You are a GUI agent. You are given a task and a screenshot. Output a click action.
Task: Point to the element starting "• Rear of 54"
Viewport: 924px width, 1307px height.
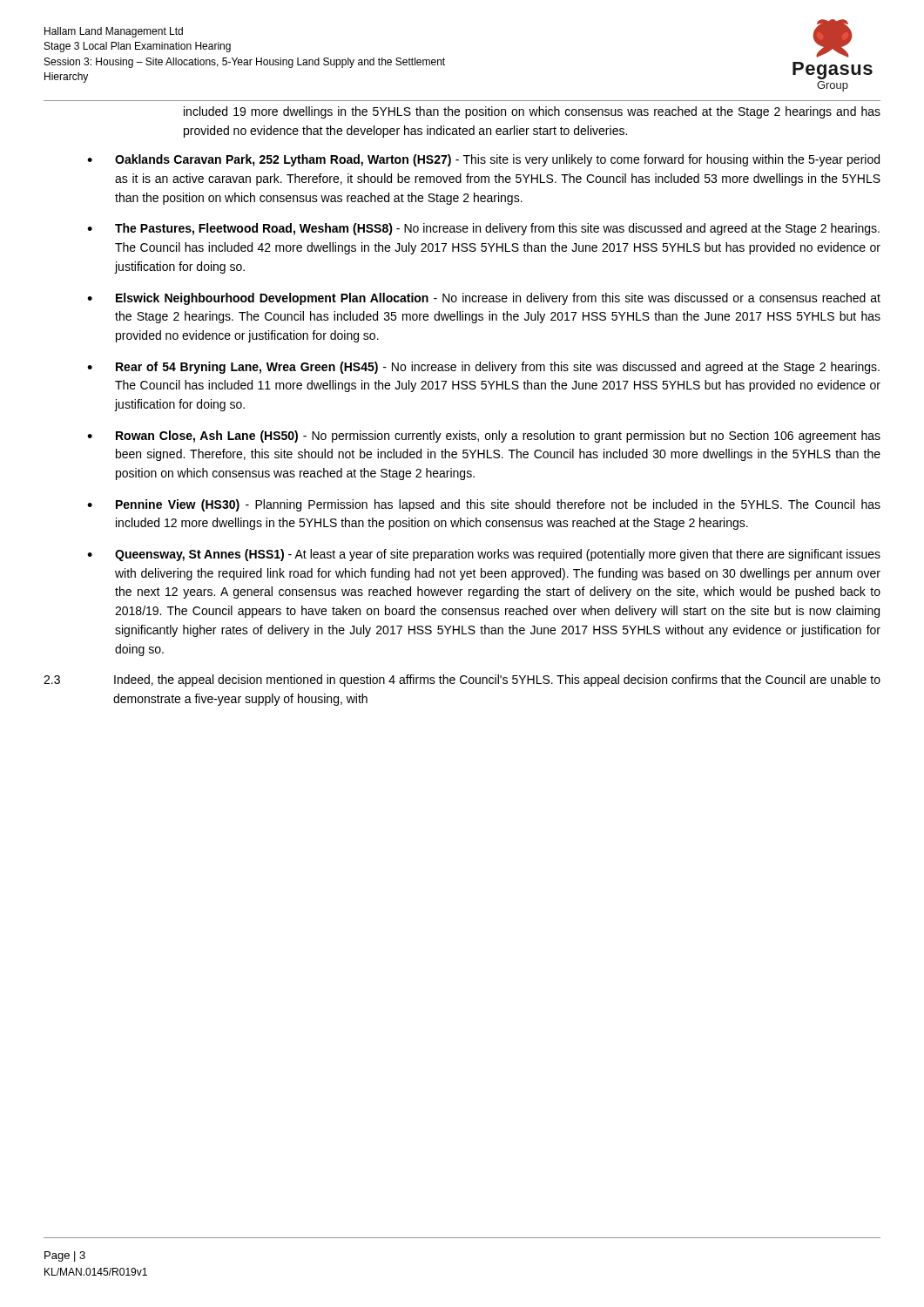484,386
